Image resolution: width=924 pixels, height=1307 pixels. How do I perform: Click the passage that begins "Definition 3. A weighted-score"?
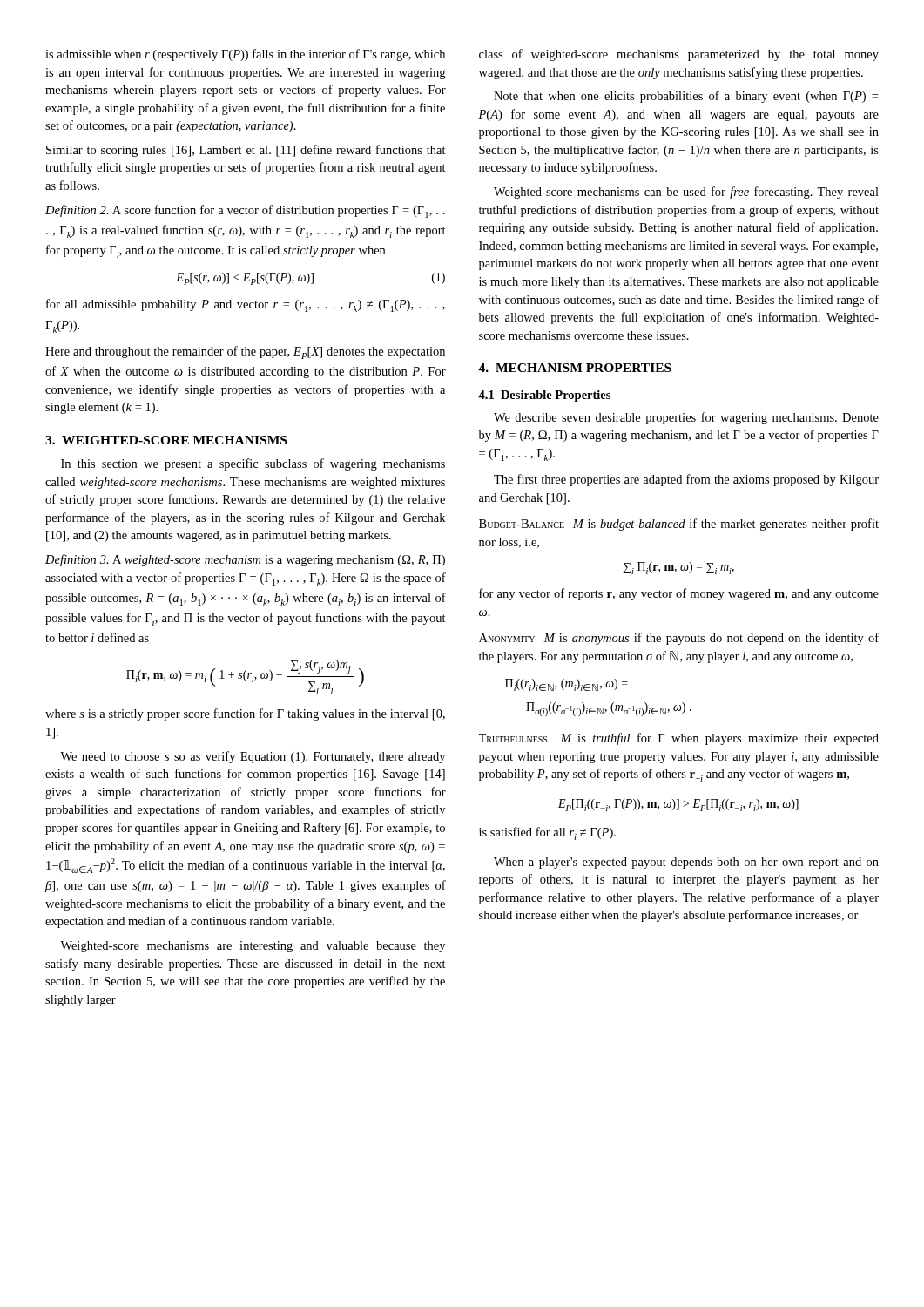click(x=245, y=599)
